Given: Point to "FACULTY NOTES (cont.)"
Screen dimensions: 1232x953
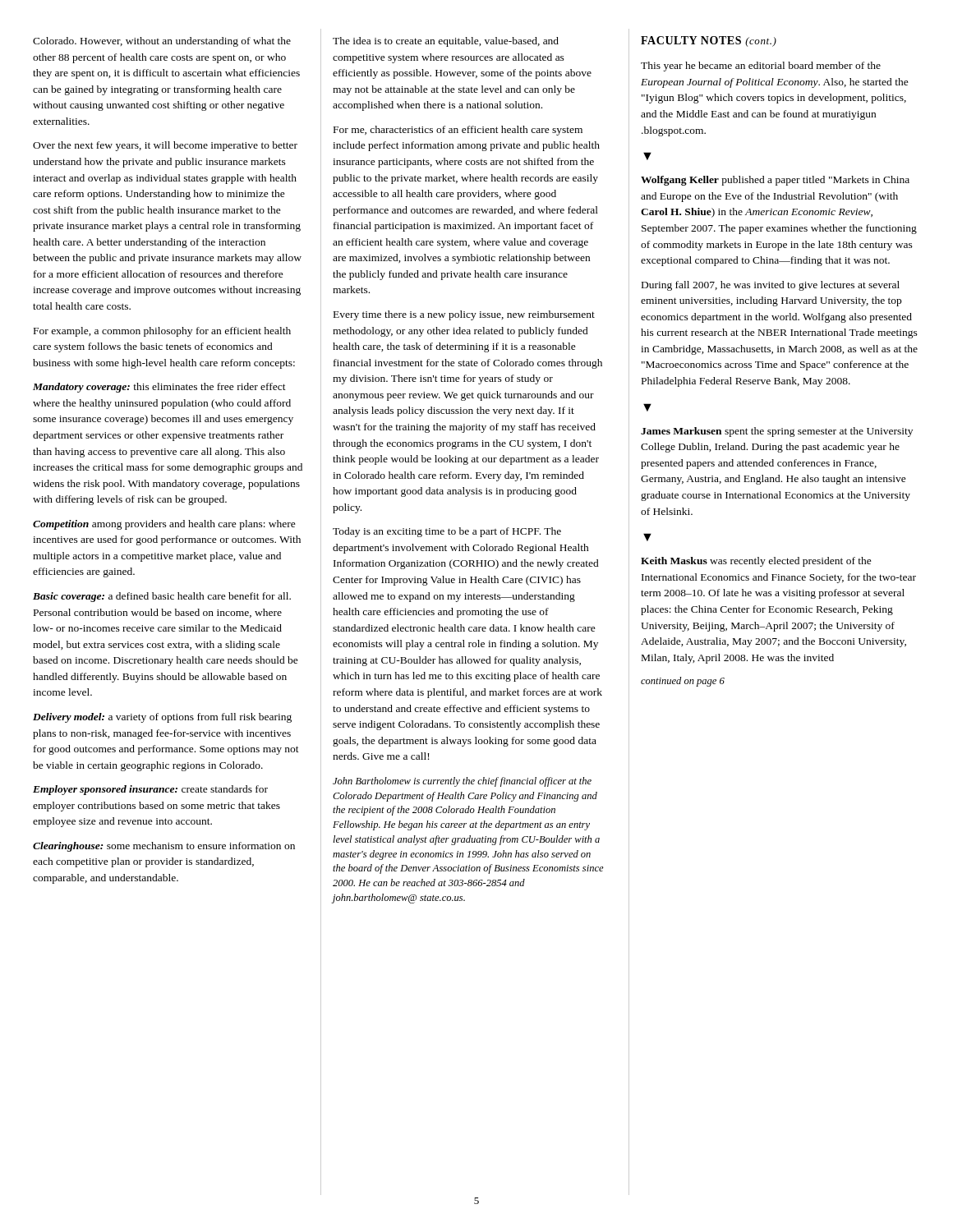Looking at the screenshot, I should [709, 41].
